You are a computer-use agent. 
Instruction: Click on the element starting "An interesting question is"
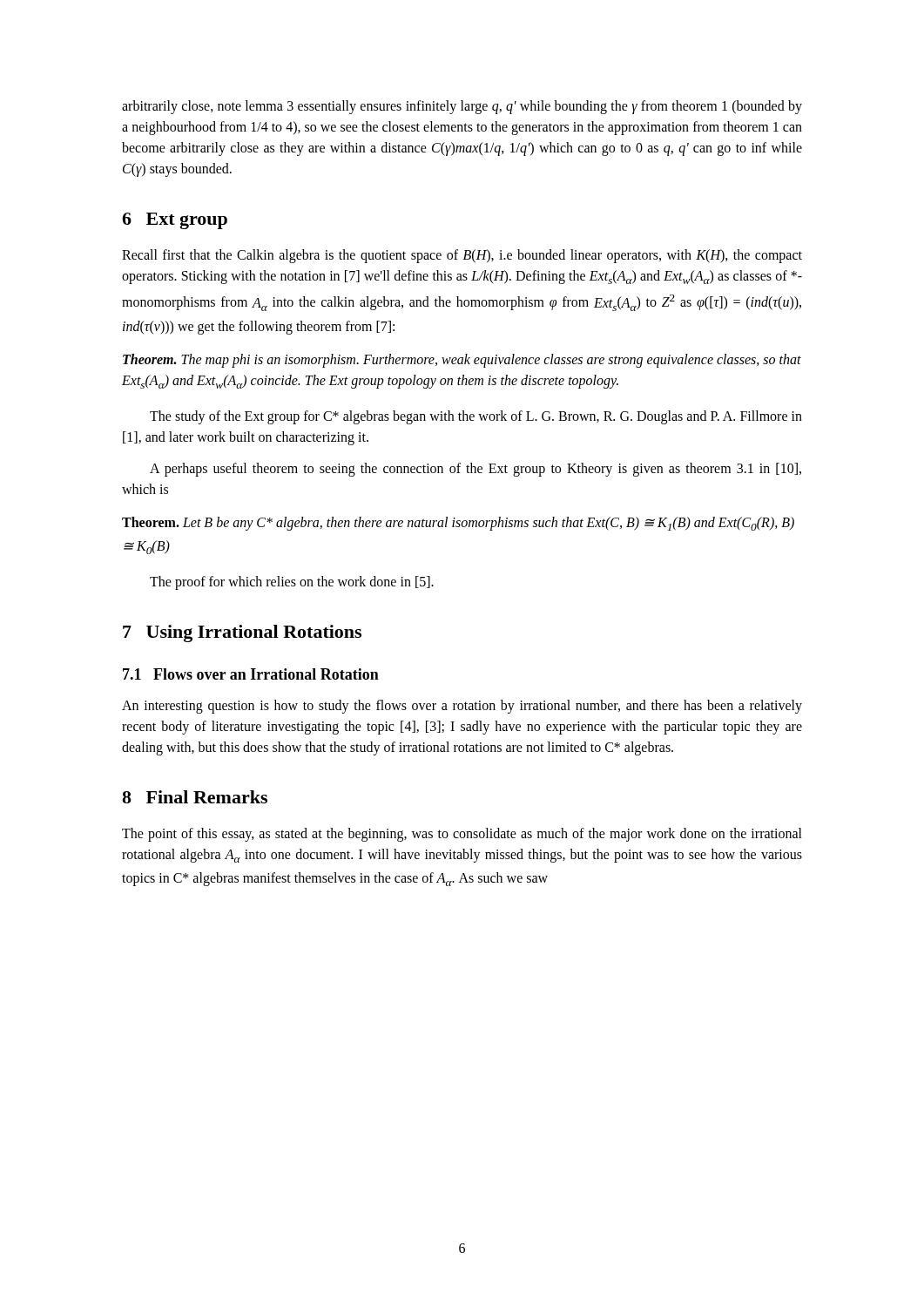[x=462, y=726]
